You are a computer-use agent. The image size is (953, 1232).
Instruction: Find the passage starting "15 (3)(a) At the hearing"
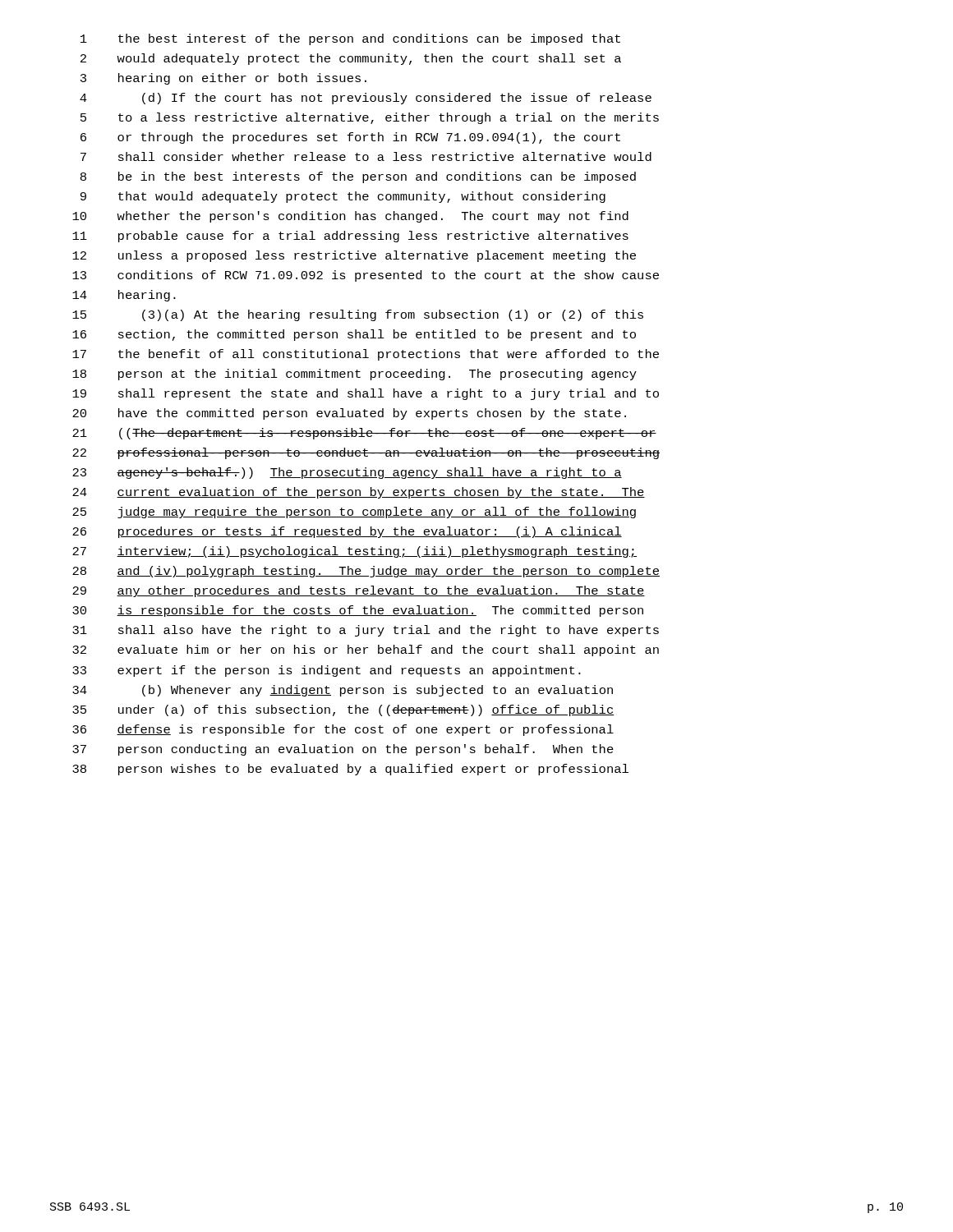pyautogui.click(x=476, y=493)
